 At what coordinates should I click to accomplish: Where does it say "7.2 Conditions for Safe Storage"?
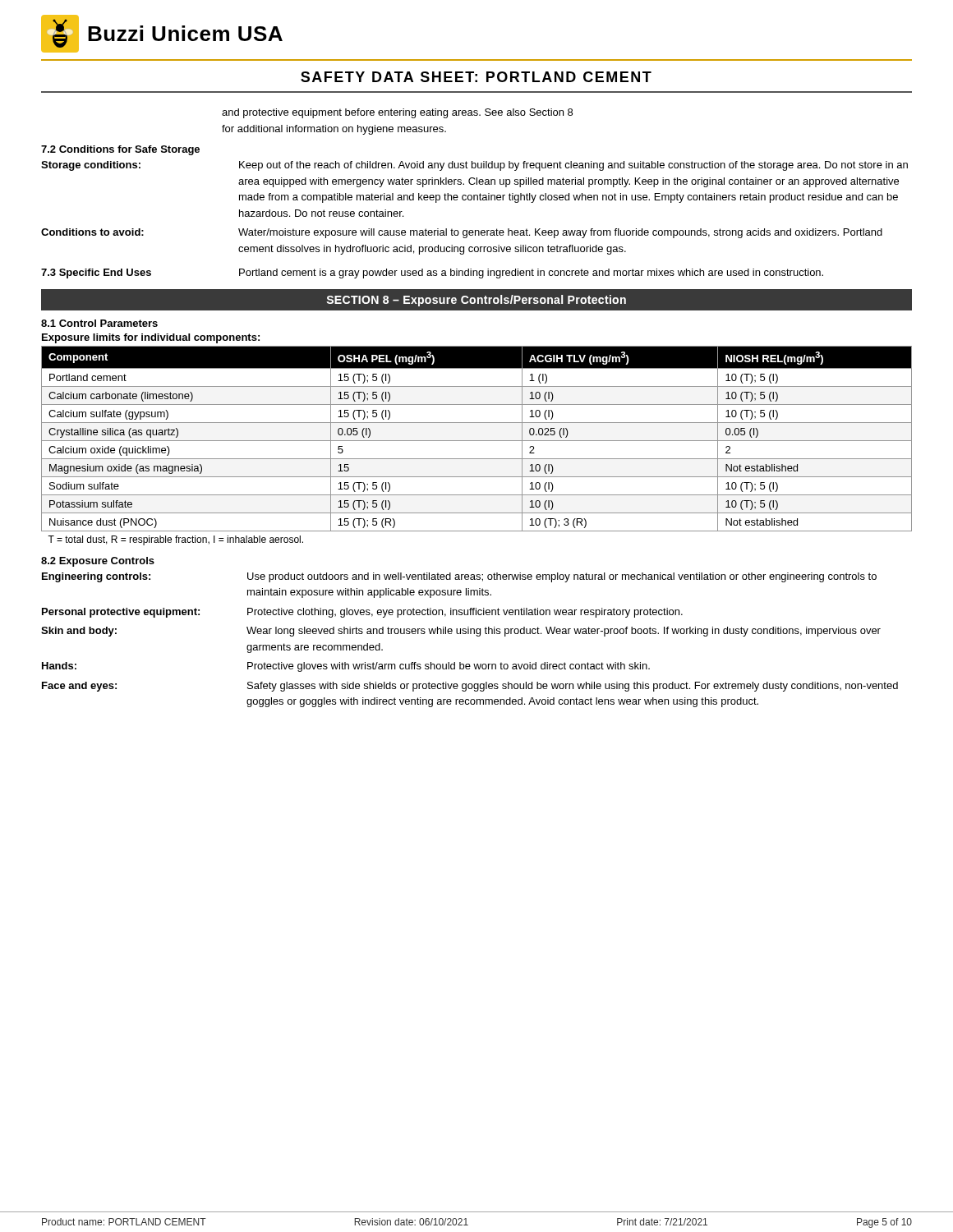121,149
